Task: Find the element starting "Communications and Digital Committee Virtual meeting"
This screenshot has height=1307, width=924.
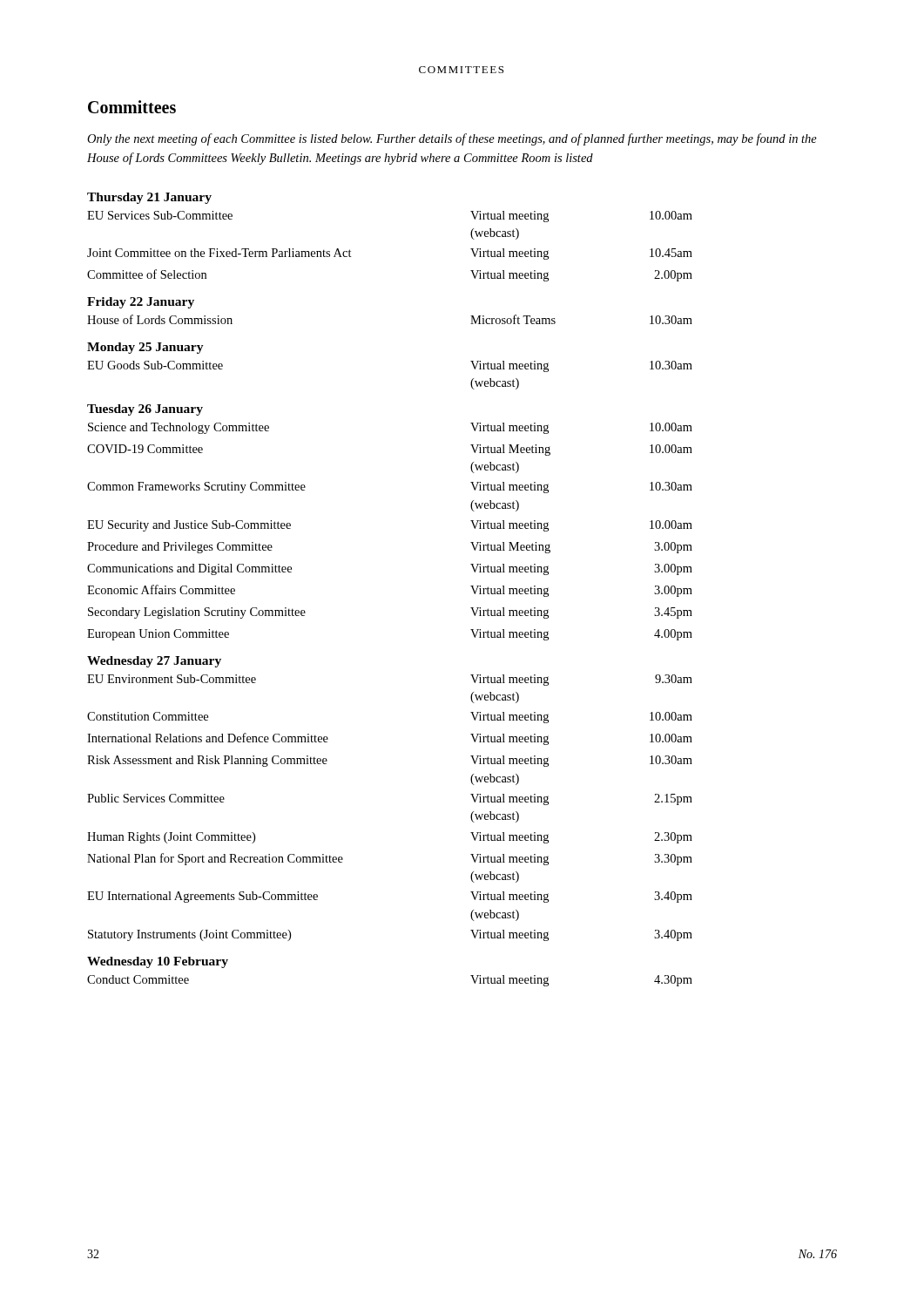Action: [x=462, y=569]
